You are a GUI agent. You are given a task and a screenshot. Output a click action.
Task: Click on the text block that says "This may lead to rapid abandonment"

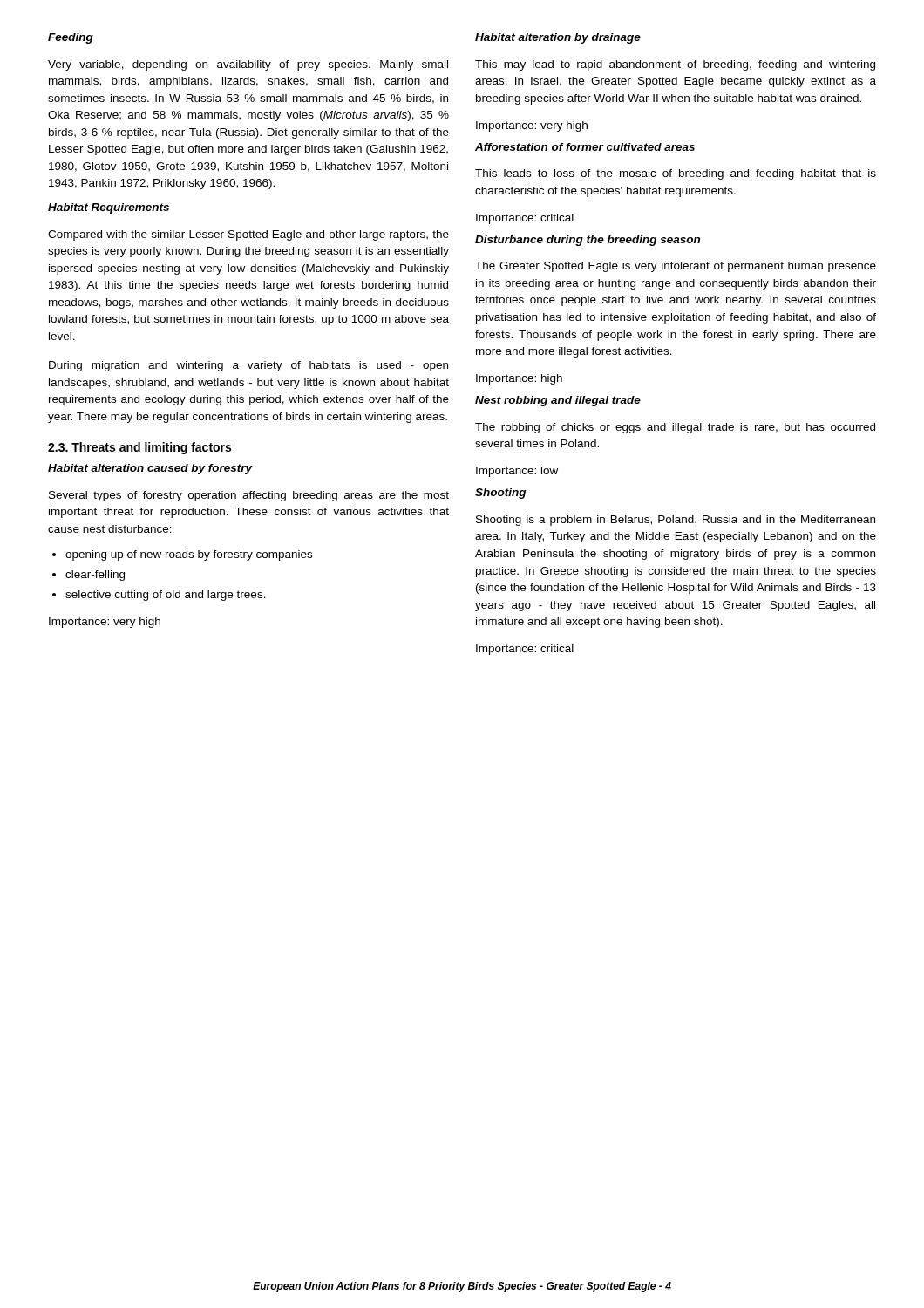point(676,81)
